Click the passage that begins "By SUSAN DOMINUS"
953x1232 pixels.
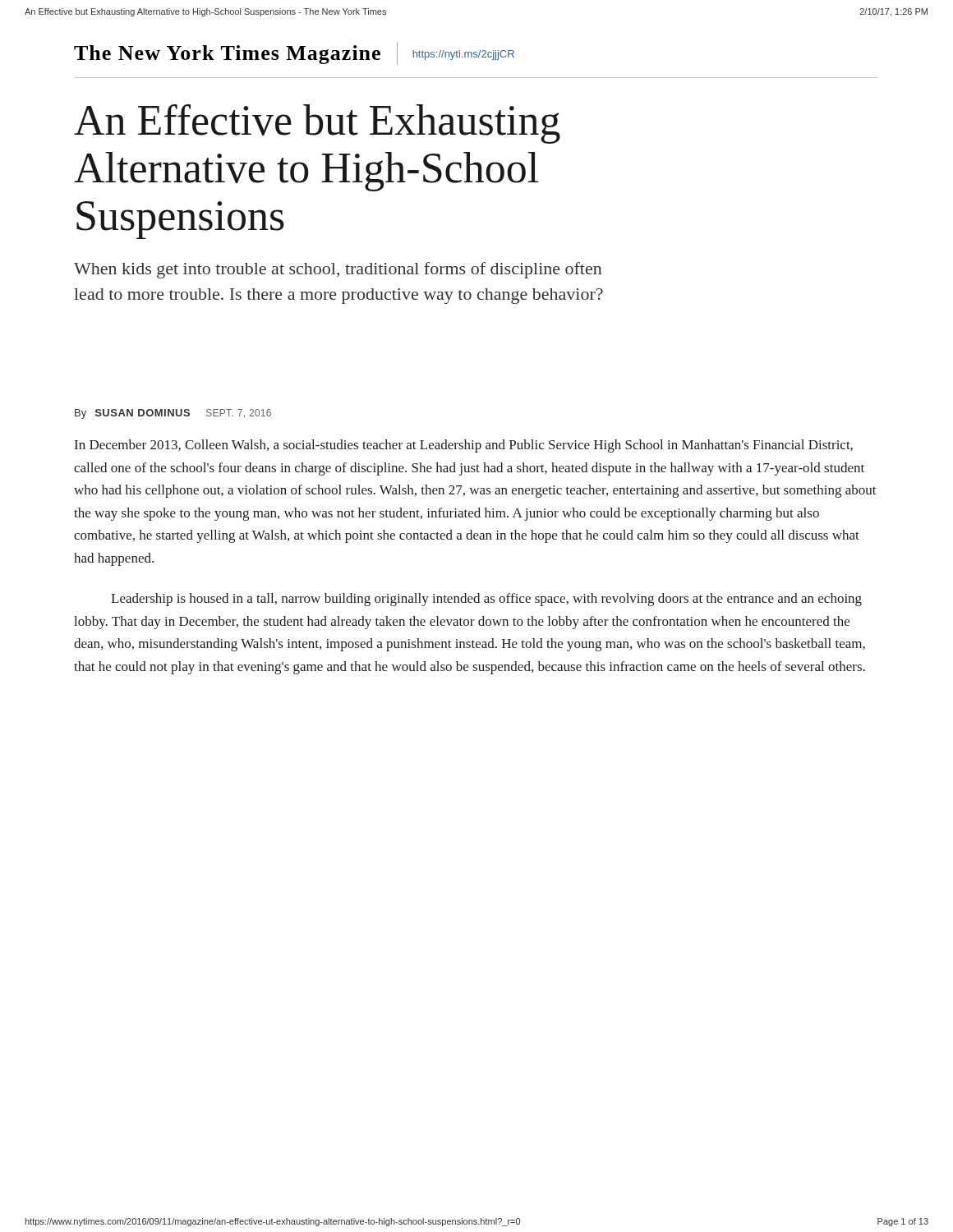[x=173, y=413]
